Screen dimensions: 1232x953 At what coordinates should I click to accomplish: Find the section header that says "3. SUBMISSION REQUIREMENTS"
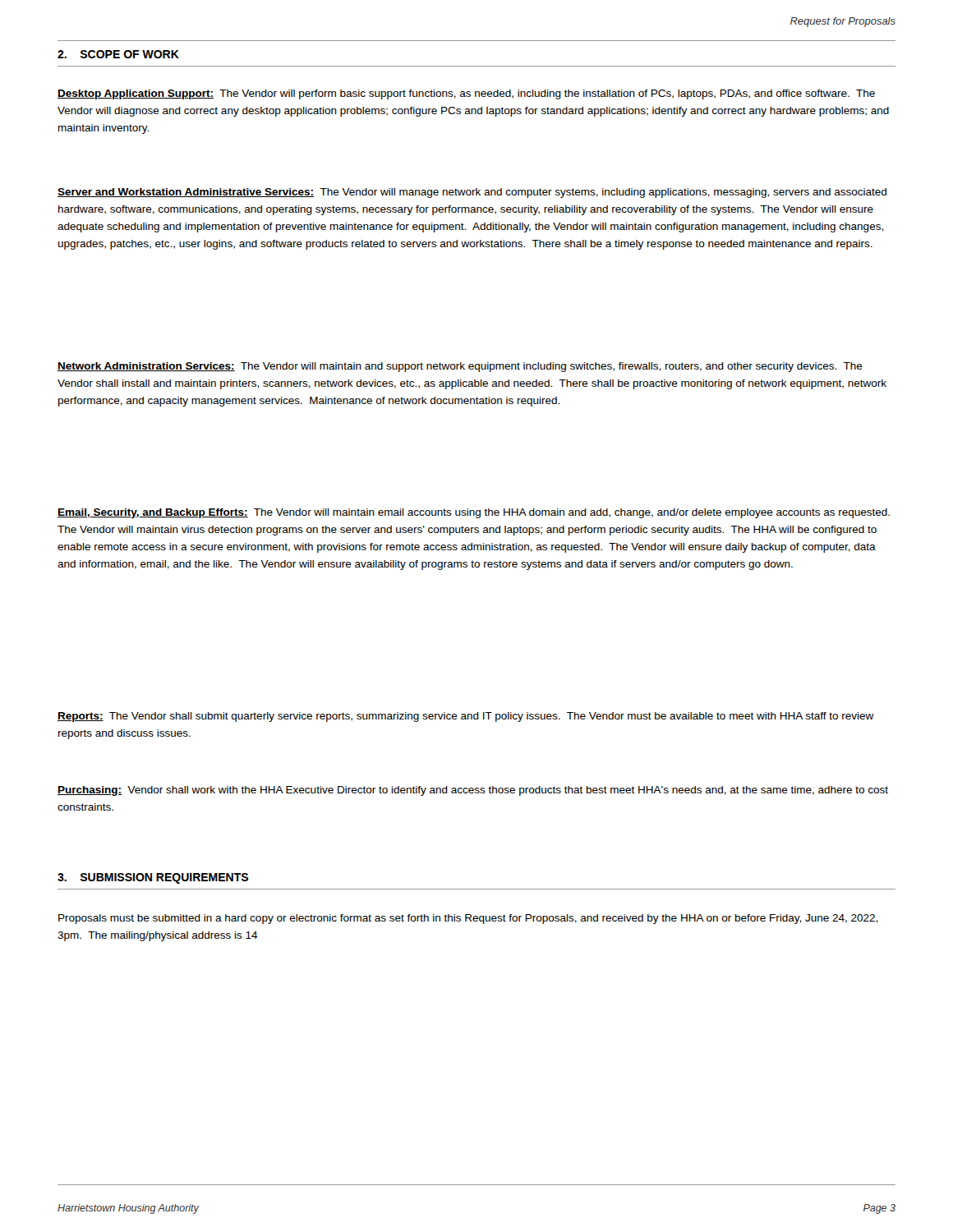(153, 877)
